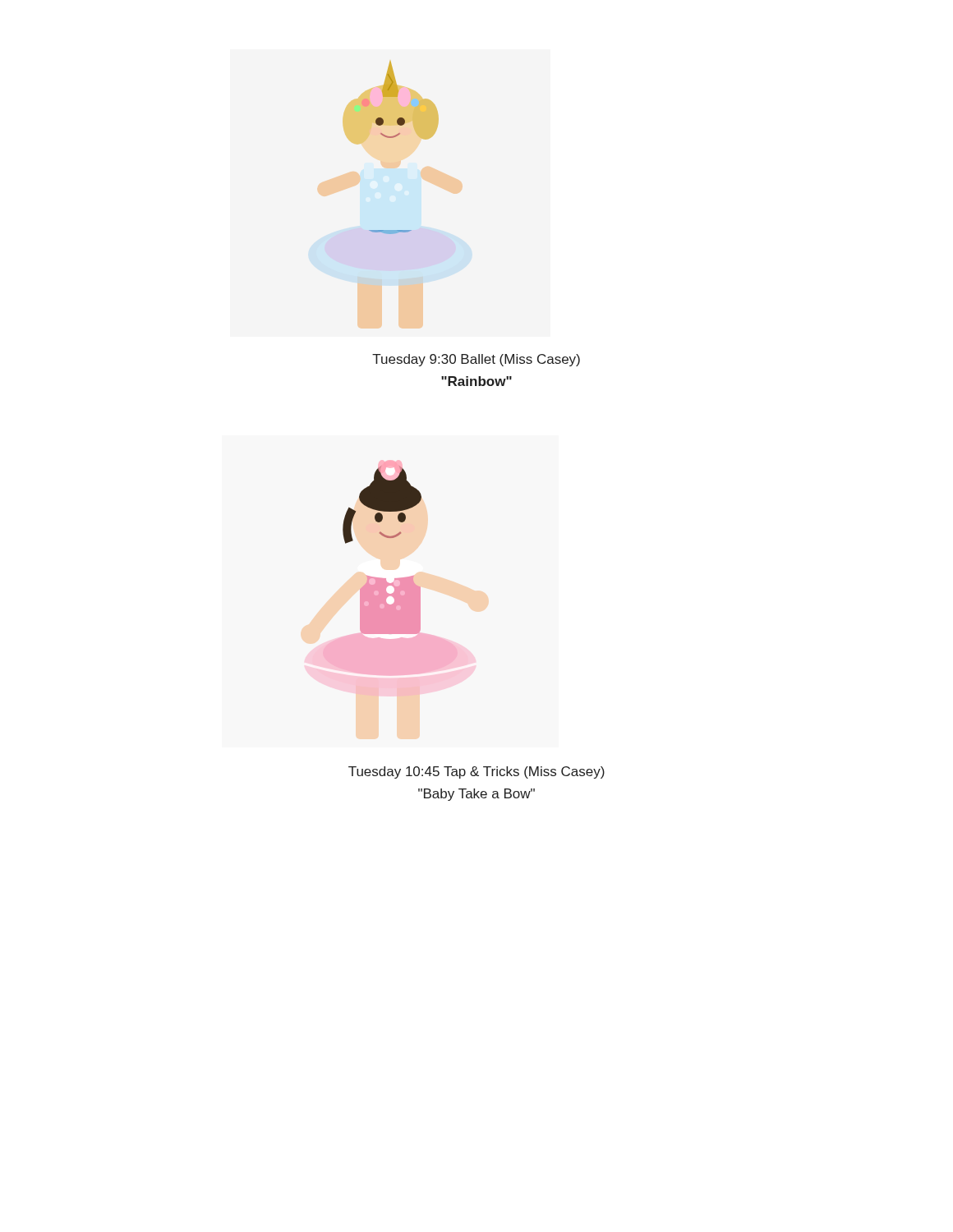The image size is (953, 1232).
Task: Click on the text starting "Tuesday 10:45 Tap &"
Action: pos(476,783)
